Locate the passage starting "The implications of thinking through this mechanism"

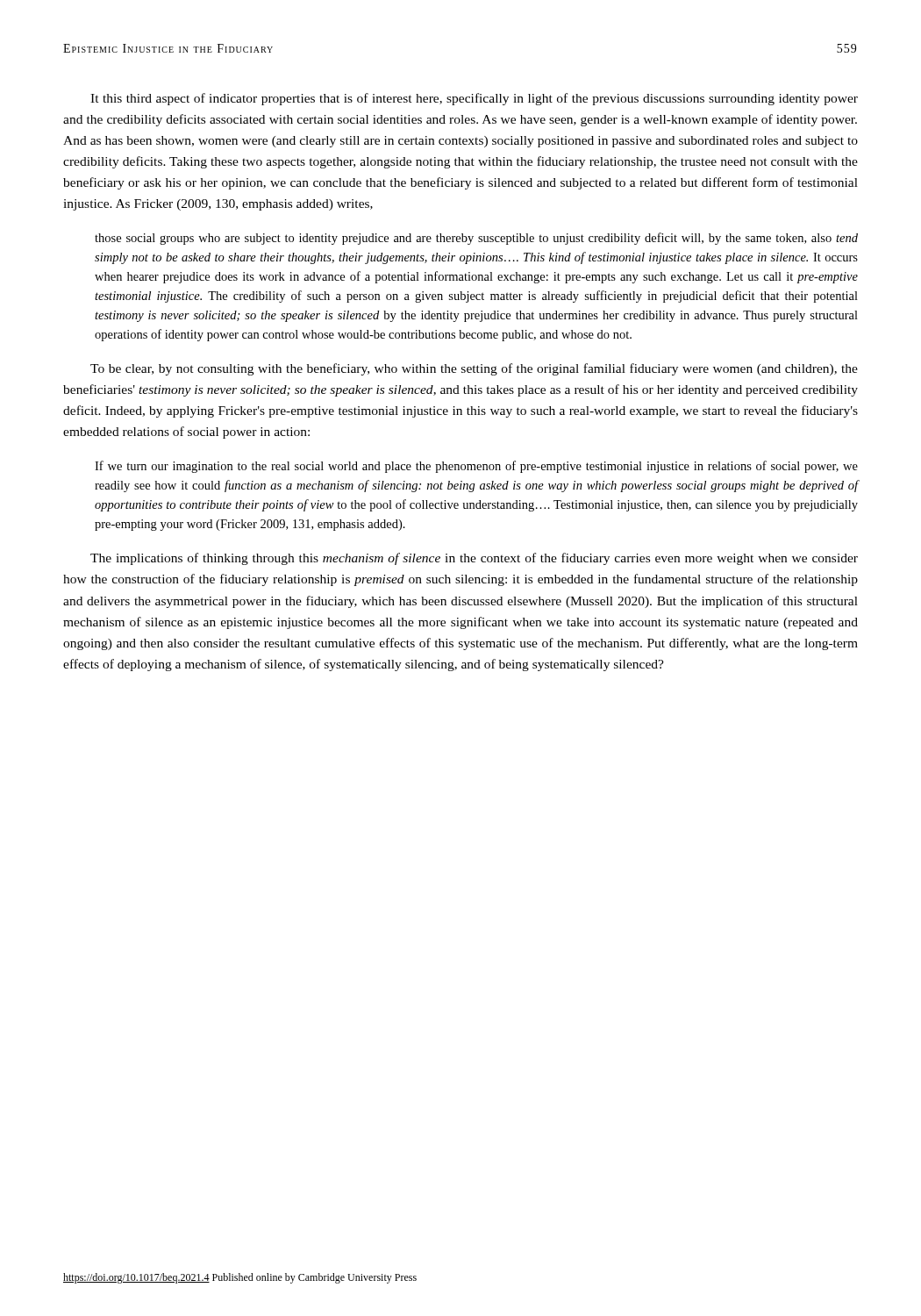pos(460,611)
